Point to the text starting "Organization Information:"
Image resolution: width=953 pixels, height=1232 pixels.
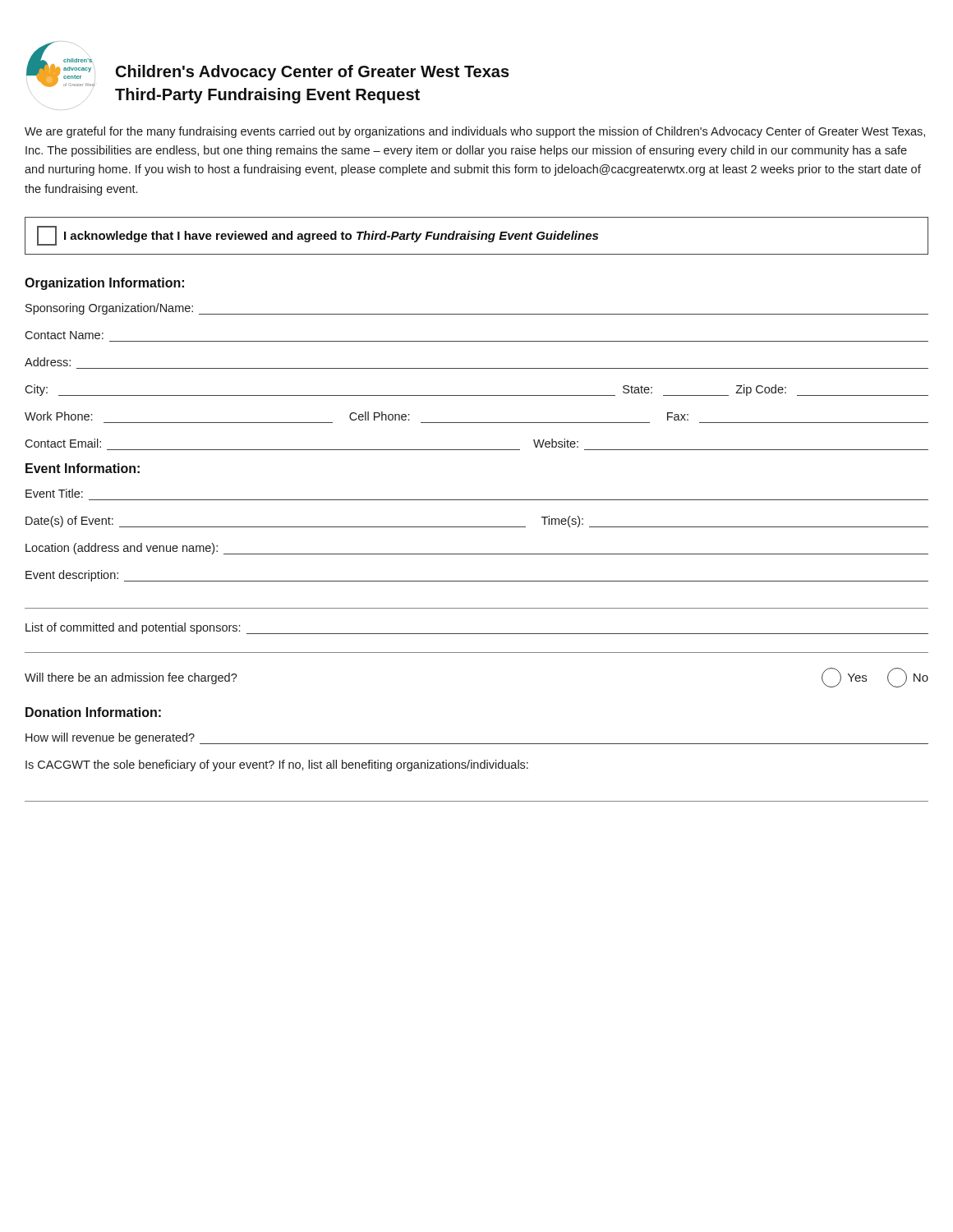[105, 283]
